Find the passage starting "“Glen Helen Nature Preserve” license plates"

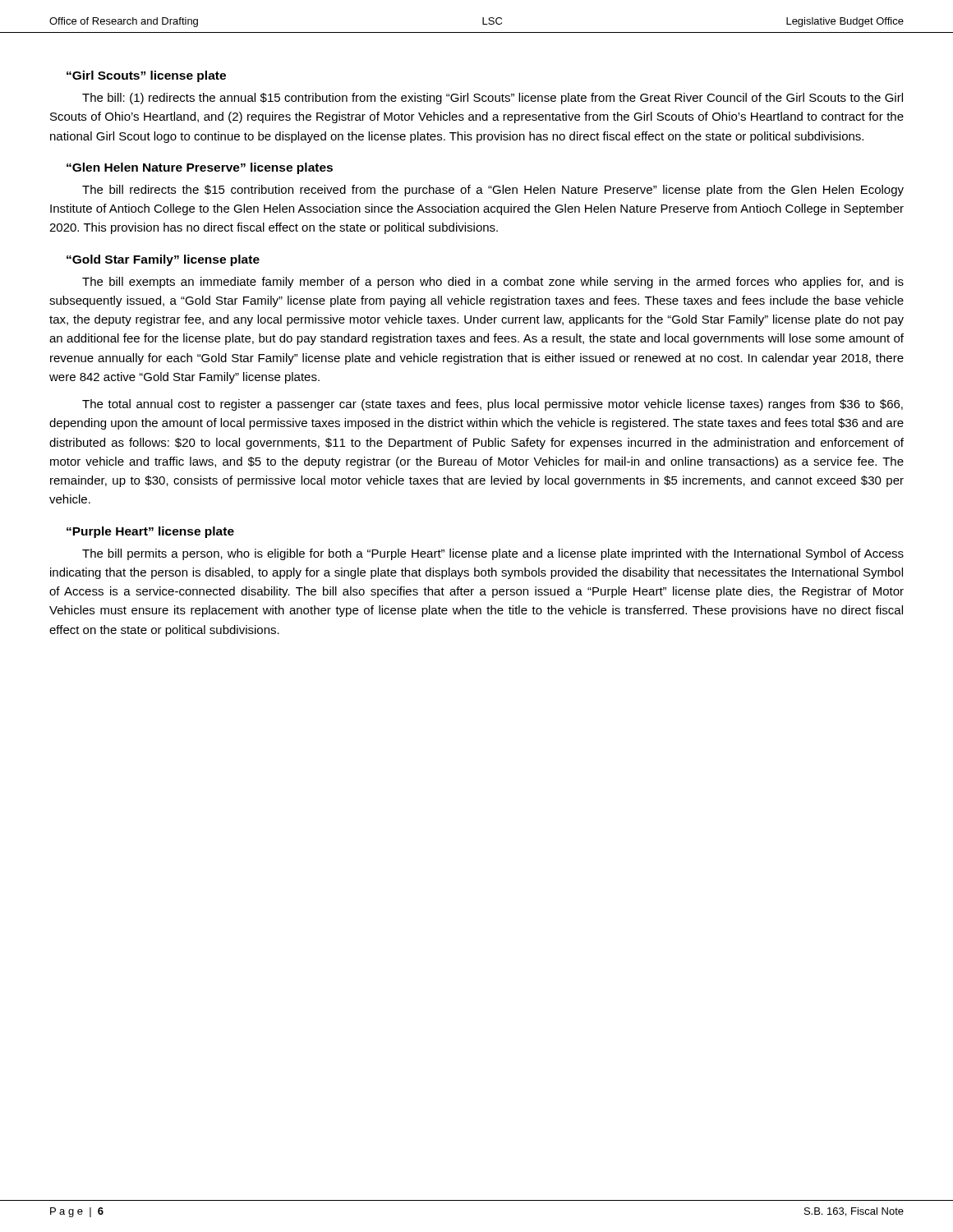[200, 167]
